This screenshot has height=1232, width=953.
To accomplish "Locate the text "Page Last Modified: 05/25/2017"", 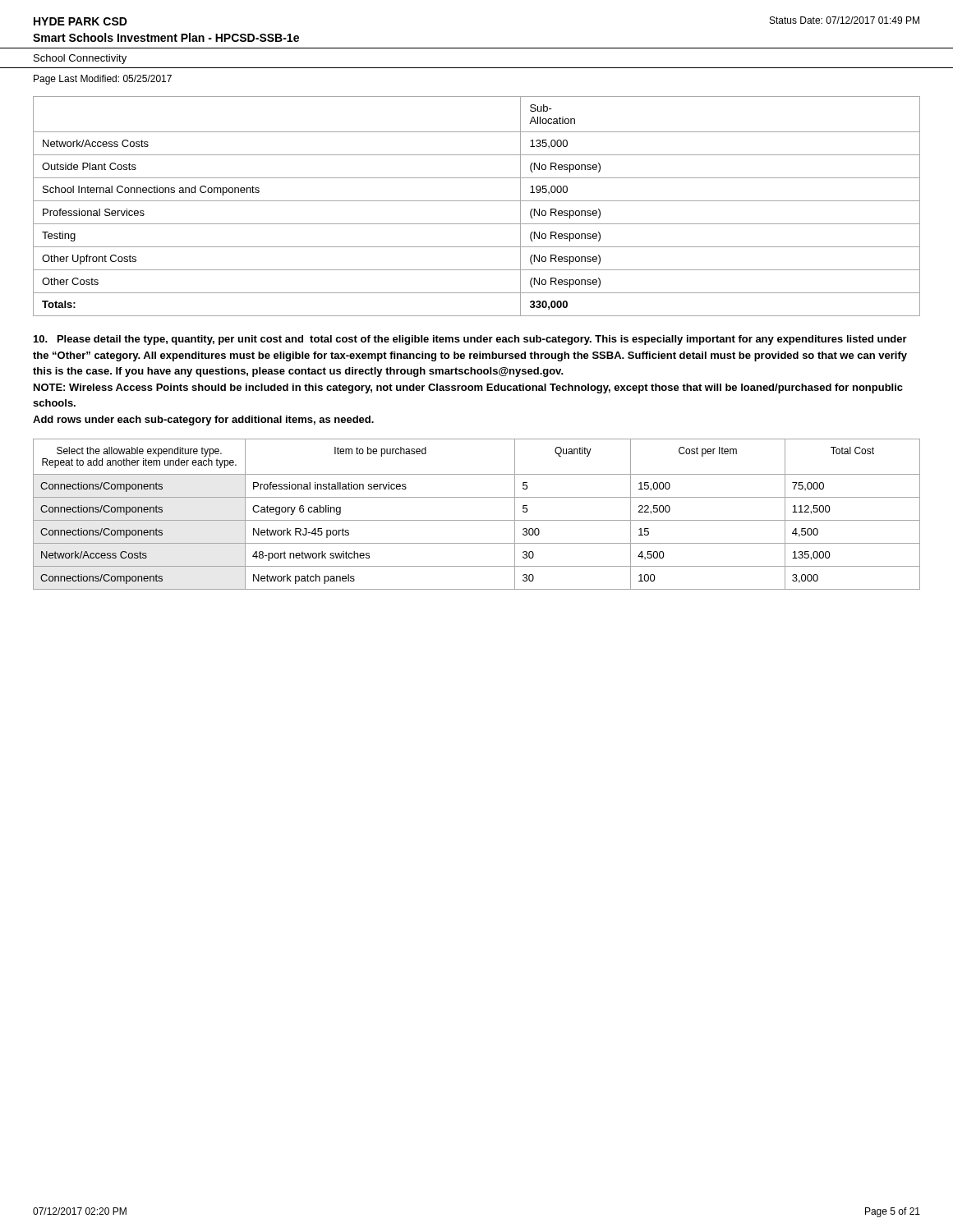I will 102,79.
